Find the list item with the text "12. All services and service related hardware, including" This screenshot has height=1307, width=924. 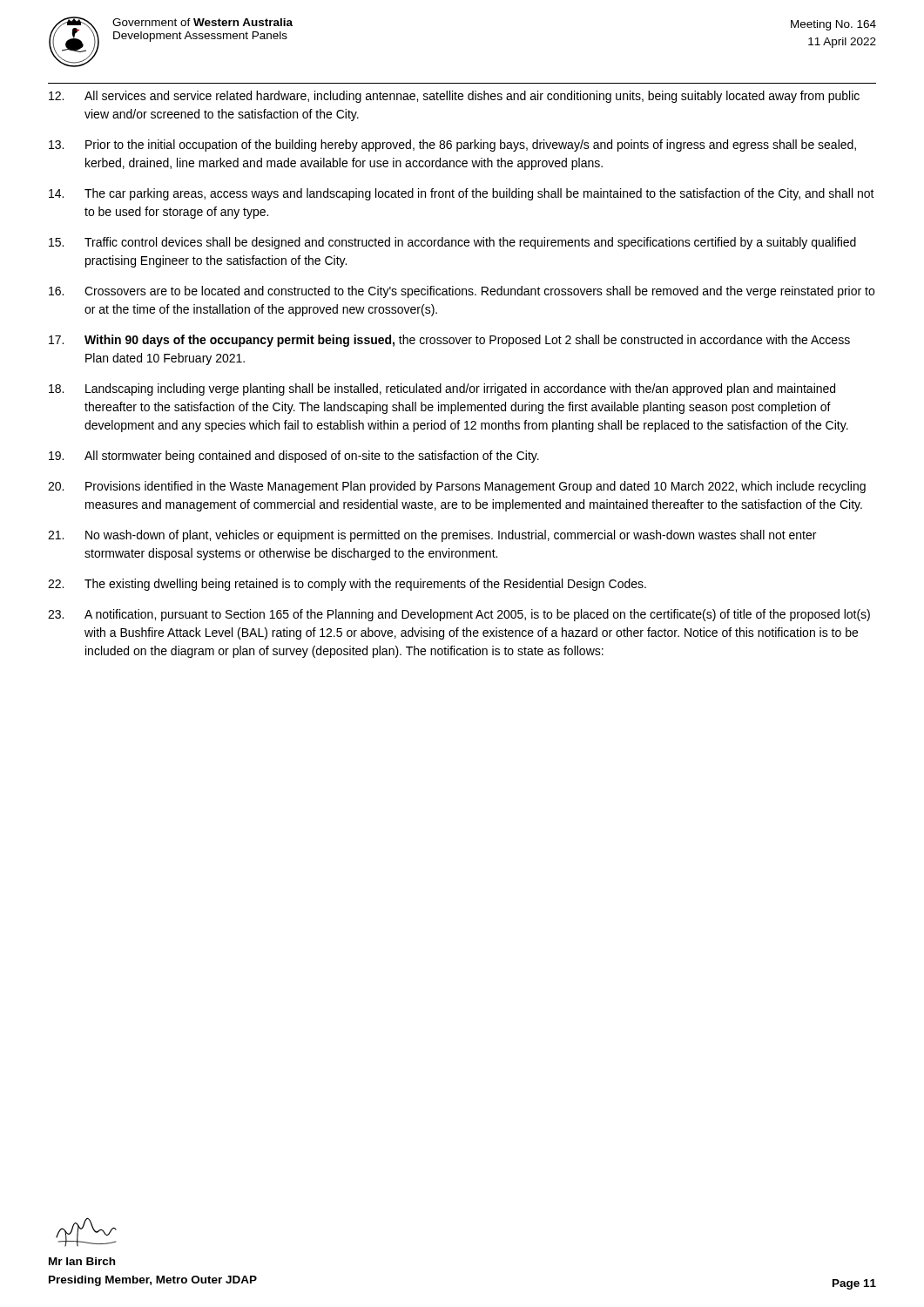pos(462,105)
